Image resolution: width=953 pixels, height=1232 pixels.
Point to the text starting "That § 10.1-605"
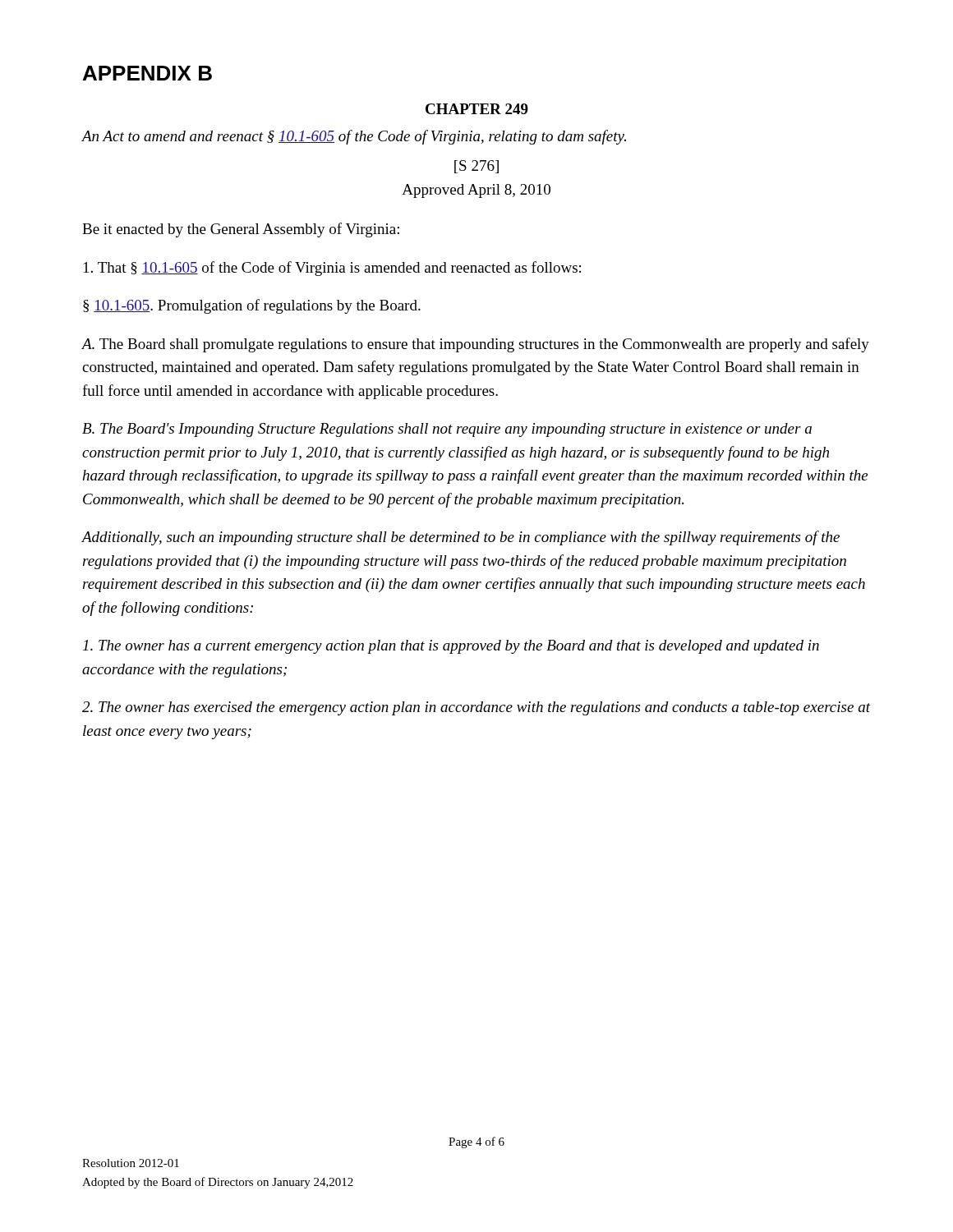click(x=476, y=268)
